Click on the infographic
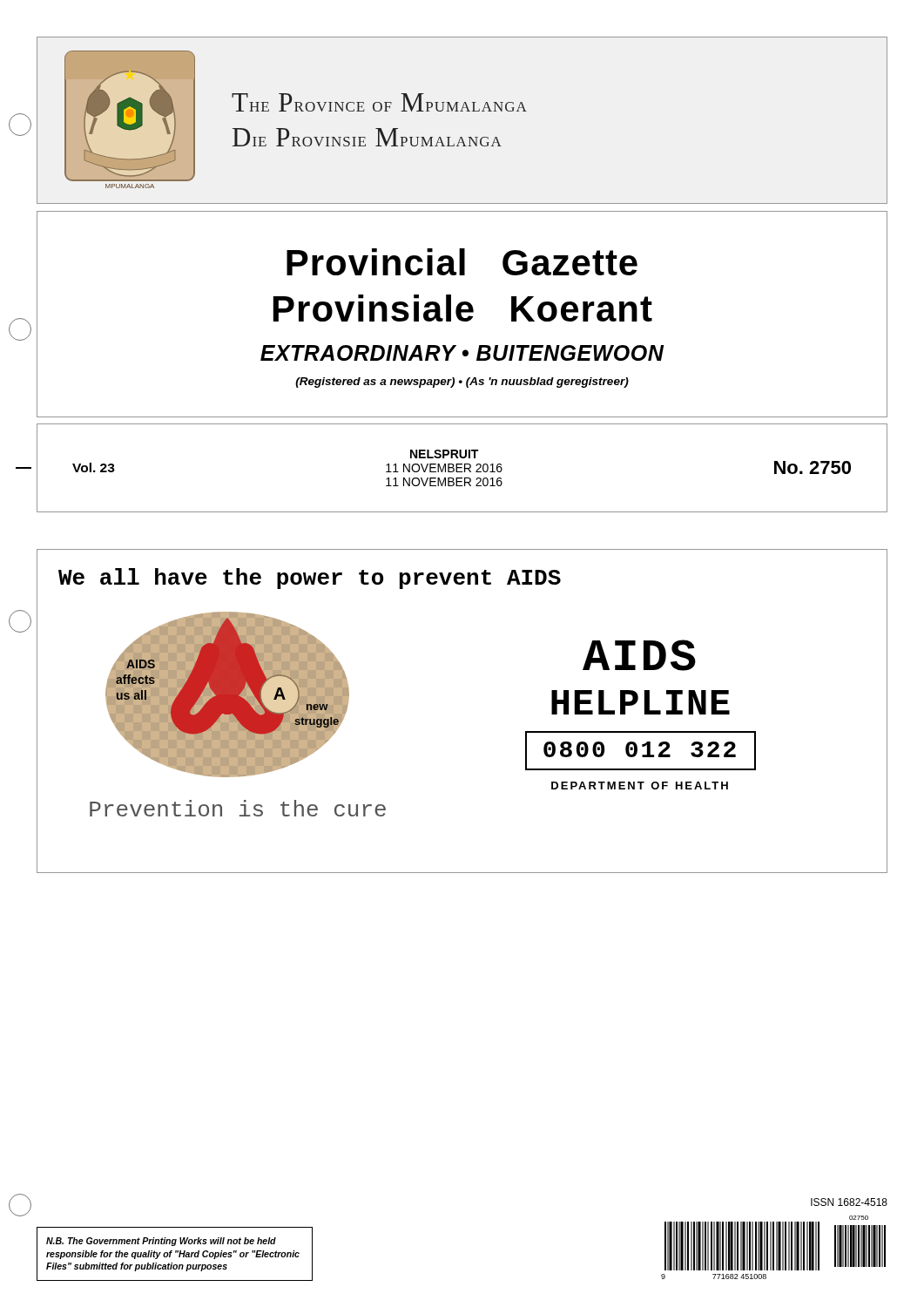The width and height of the screenshot is (924, 1307). pos(462,711)
